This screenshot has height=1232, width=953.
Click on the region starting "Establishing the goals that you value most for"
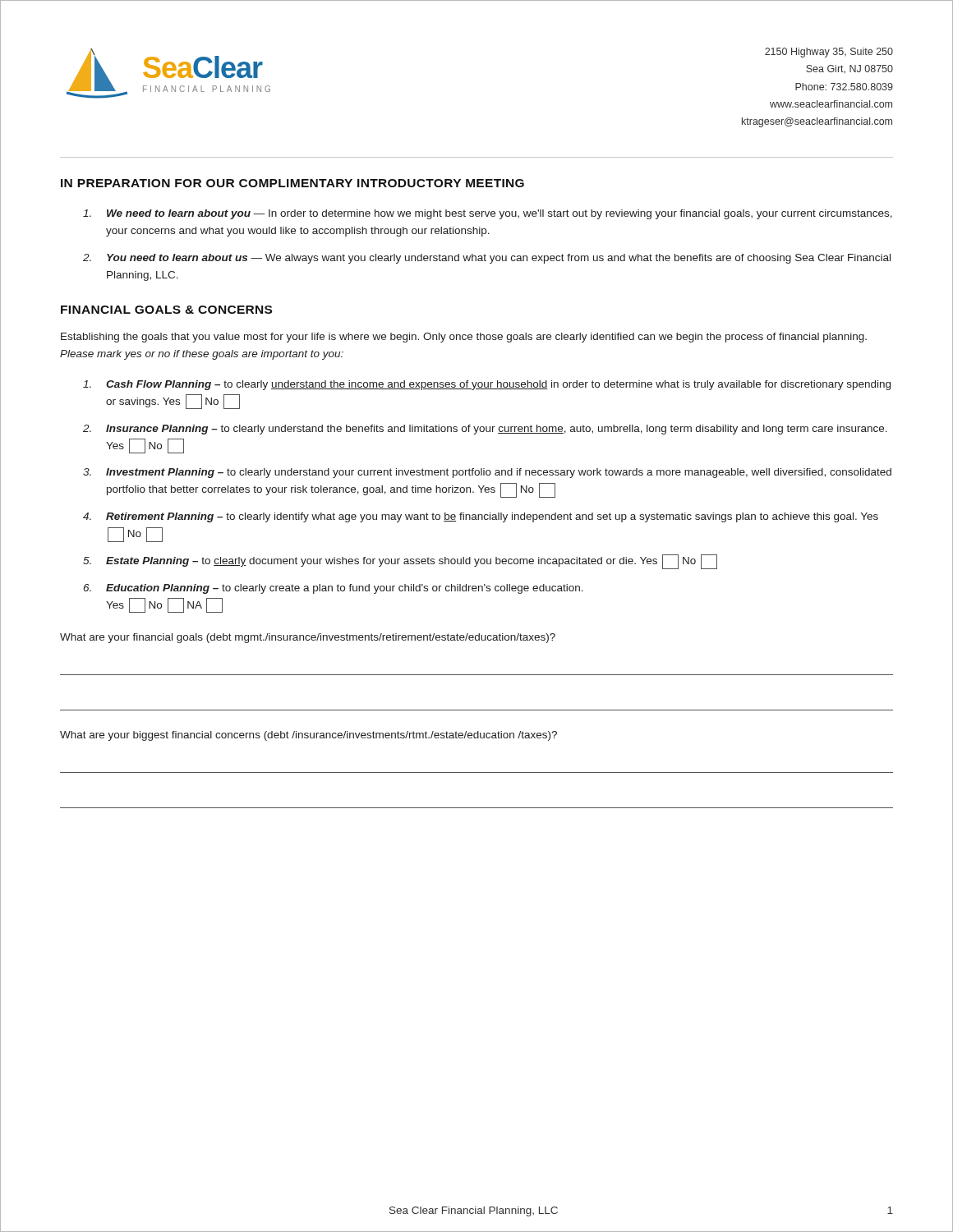464,345
